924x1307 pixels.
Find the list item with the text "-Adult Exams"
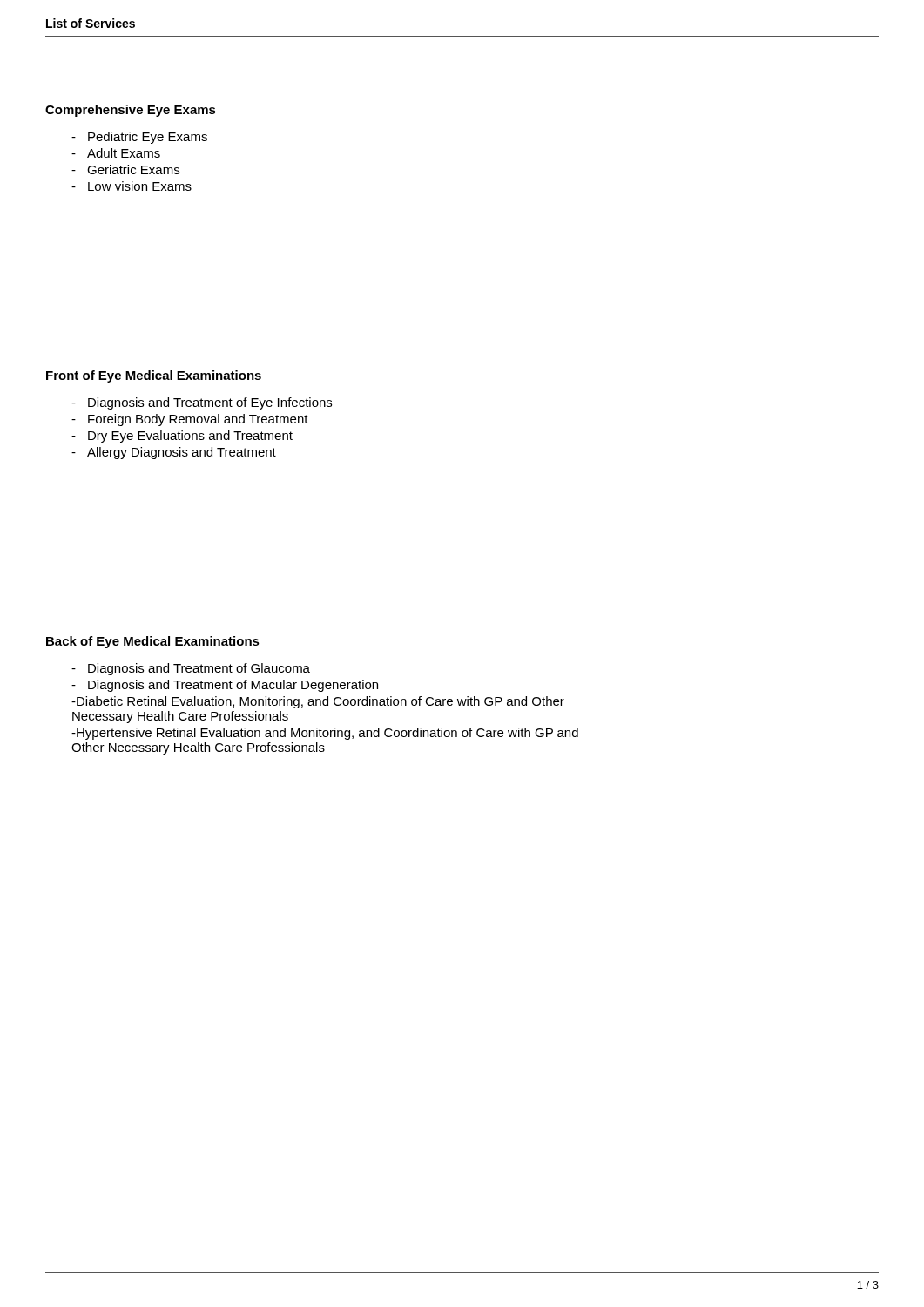click(x=116, y=153)
